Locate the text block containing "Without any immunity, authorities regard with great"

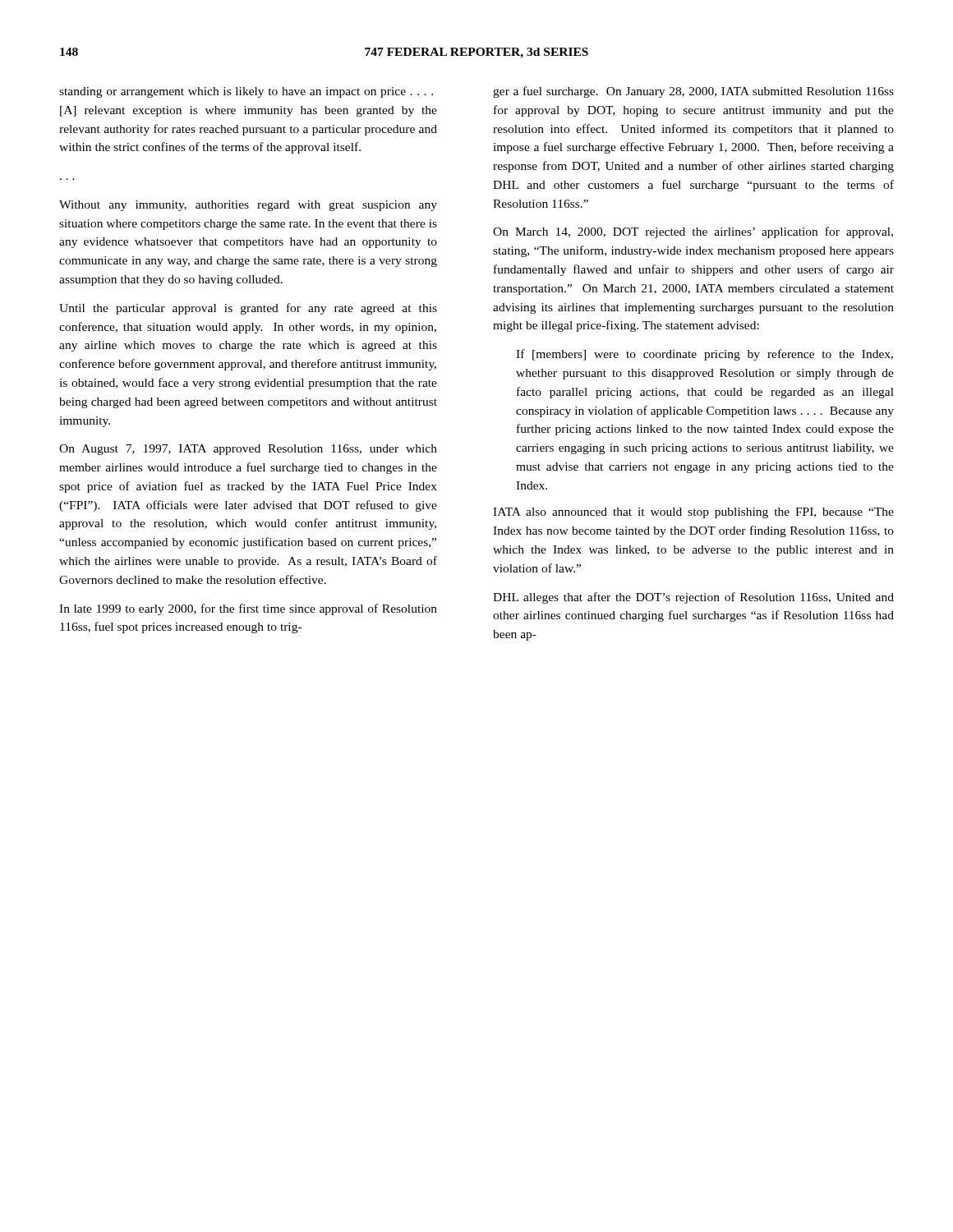click(248, 241)
